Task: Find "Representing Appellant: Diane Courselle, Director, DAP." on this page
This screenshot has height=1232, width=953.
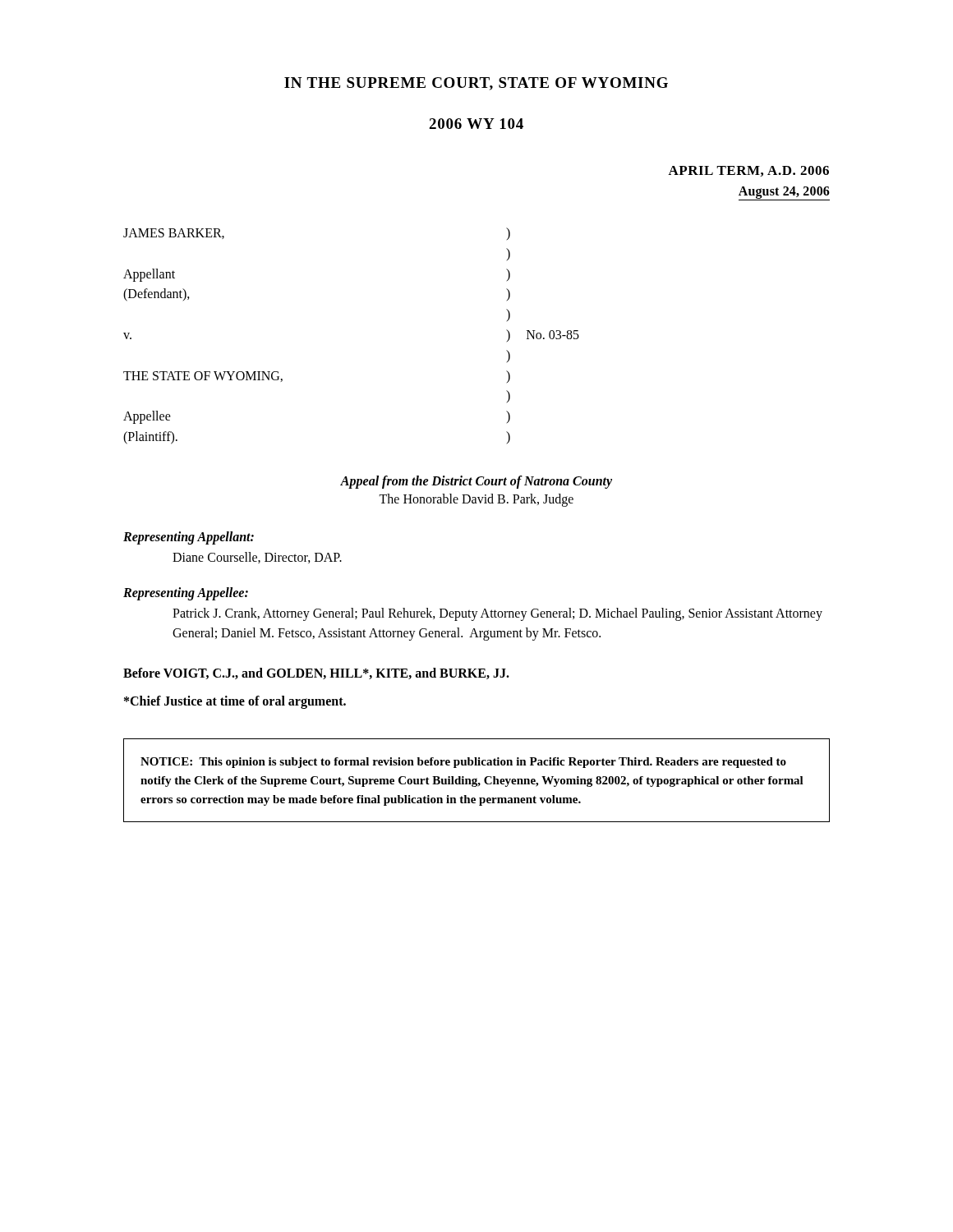Action: [189, 538]
